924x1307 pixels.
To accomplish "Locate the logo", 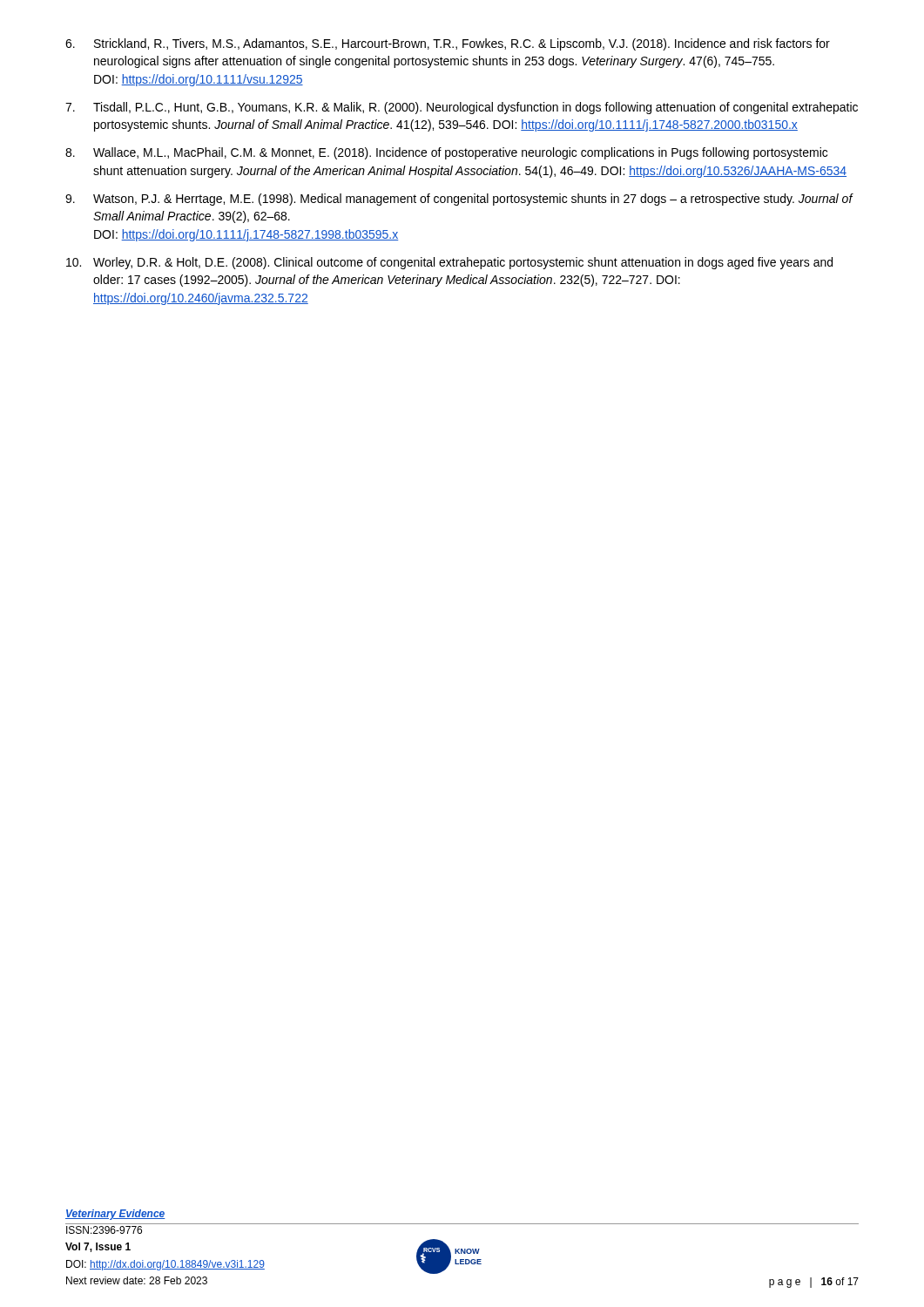I will coord(462,1258).
